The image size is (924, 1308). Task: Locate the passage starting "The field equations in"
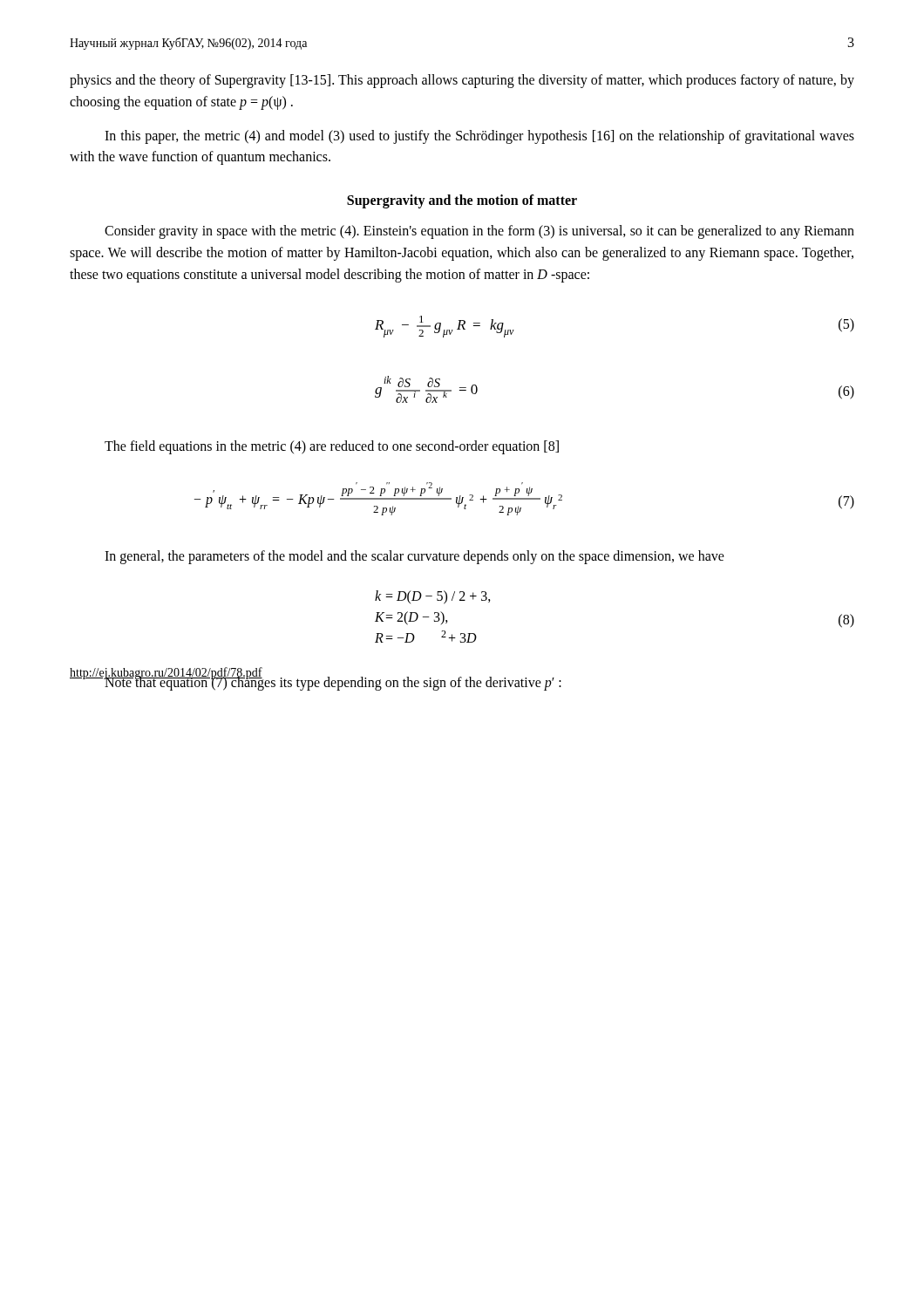click(462, 446)
